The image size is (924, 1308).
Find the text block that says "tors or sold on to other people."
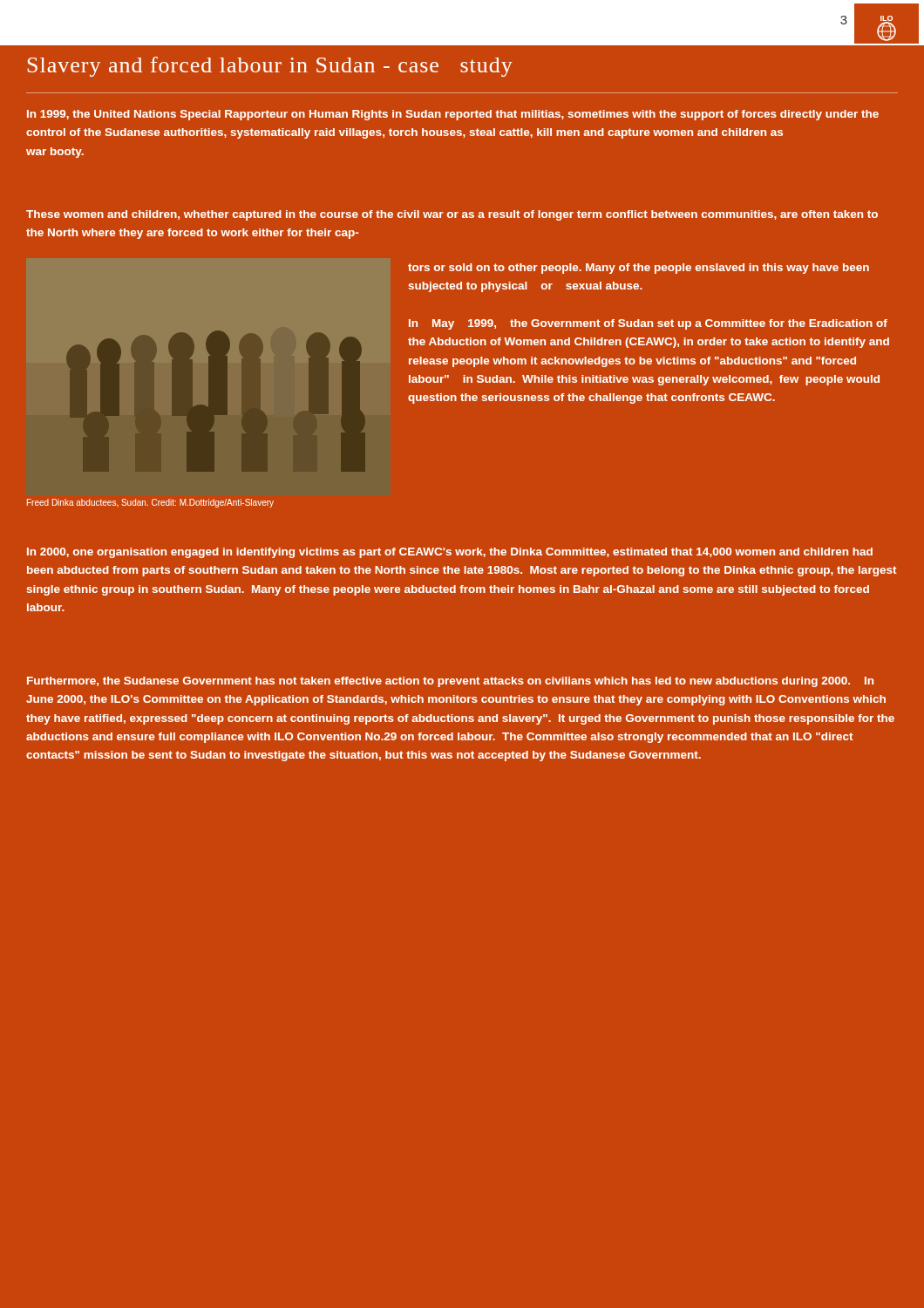[x=649, y=332]
